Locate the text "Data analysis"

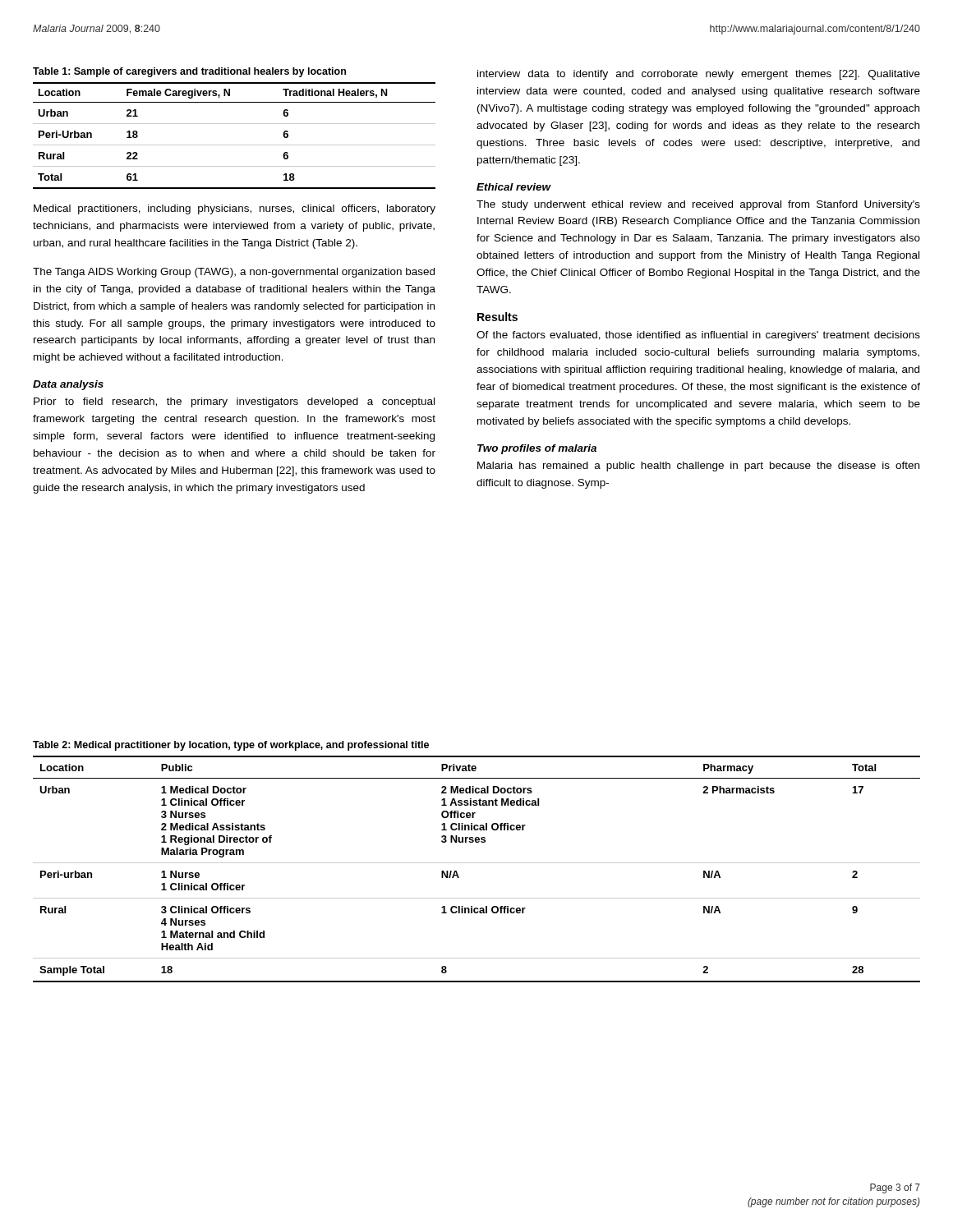[68, 384]
